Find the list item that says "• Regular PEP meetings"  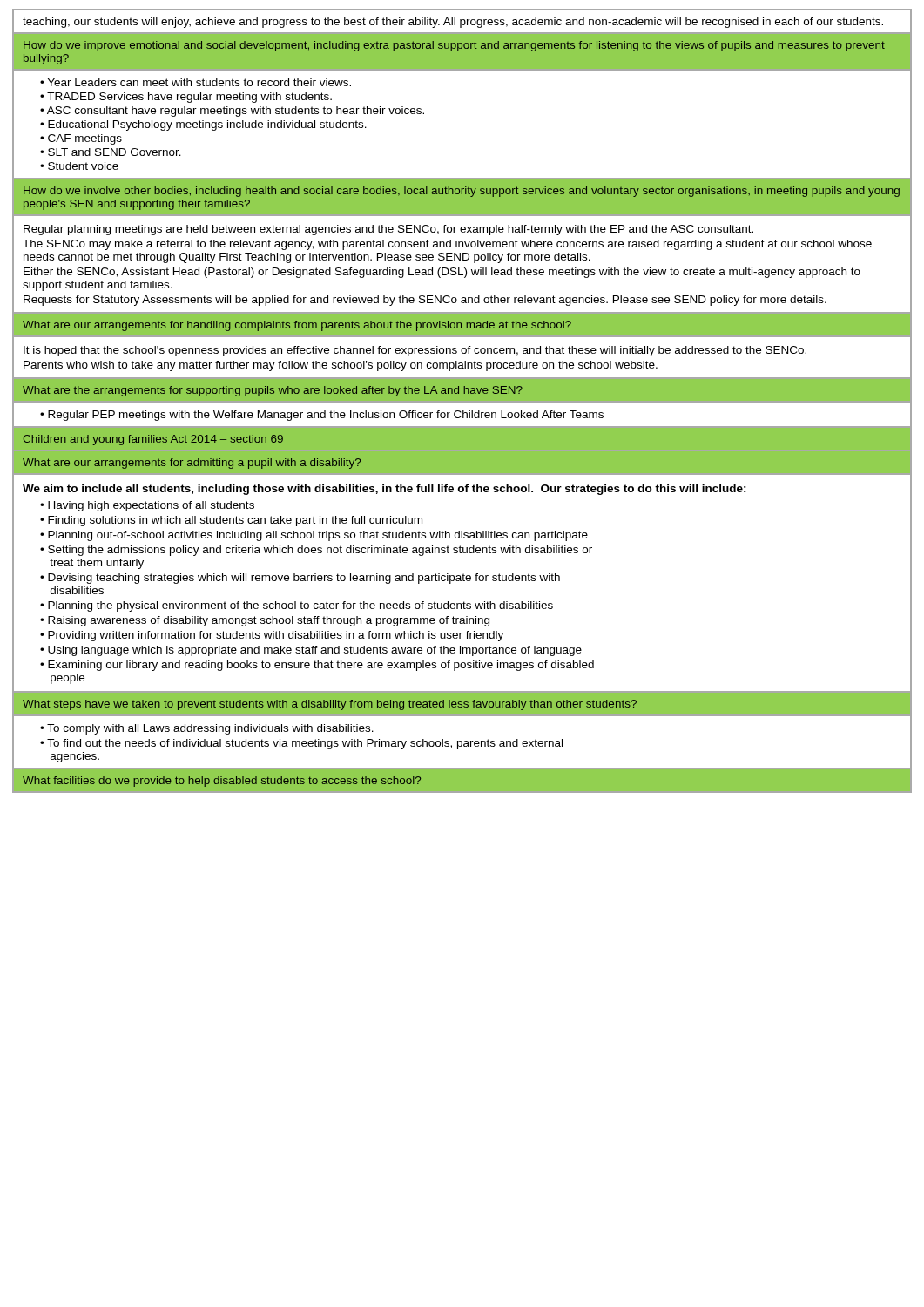462,414
